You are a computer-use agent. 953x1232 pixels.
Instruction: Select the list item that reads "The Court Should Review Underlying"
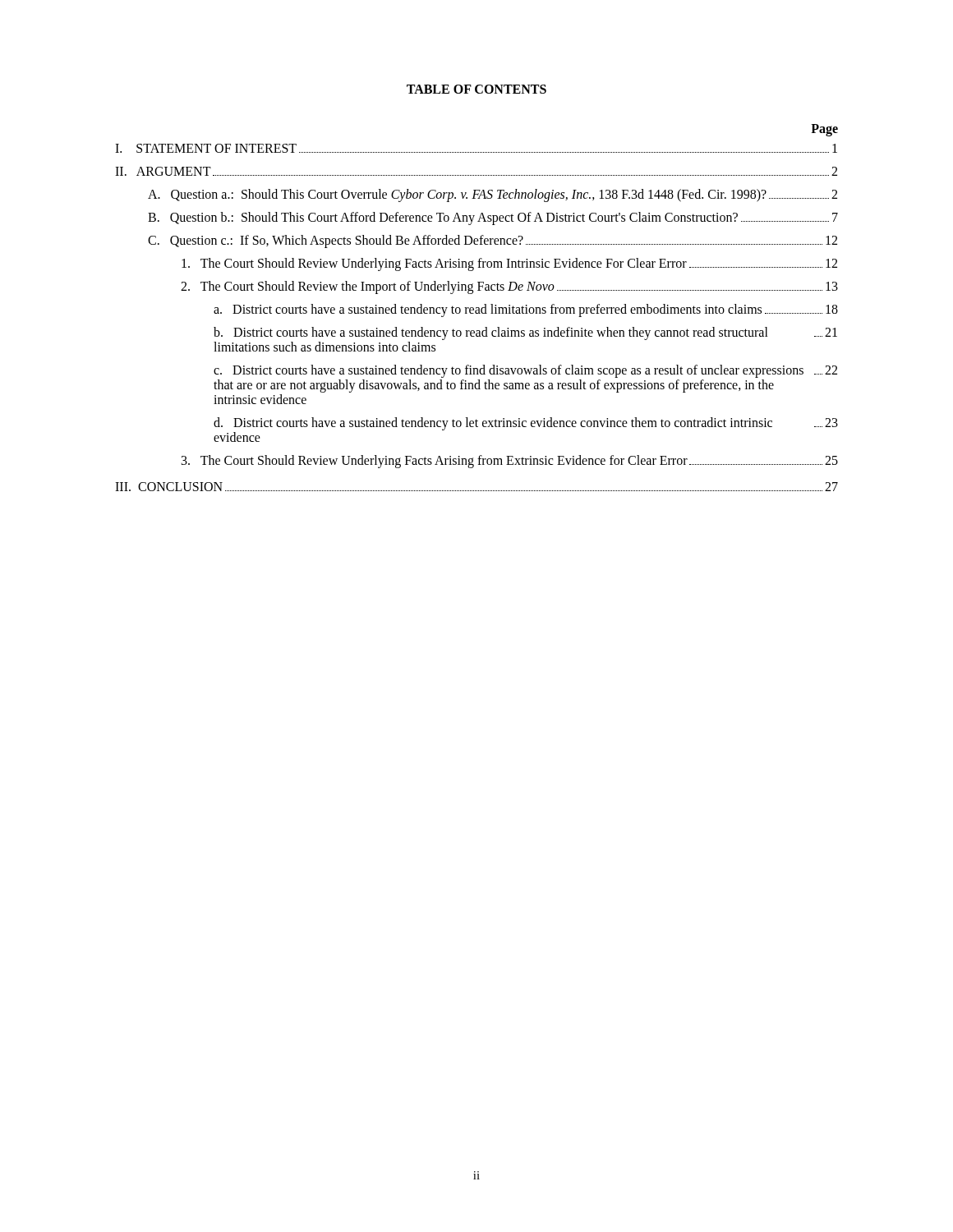point(509,264)
